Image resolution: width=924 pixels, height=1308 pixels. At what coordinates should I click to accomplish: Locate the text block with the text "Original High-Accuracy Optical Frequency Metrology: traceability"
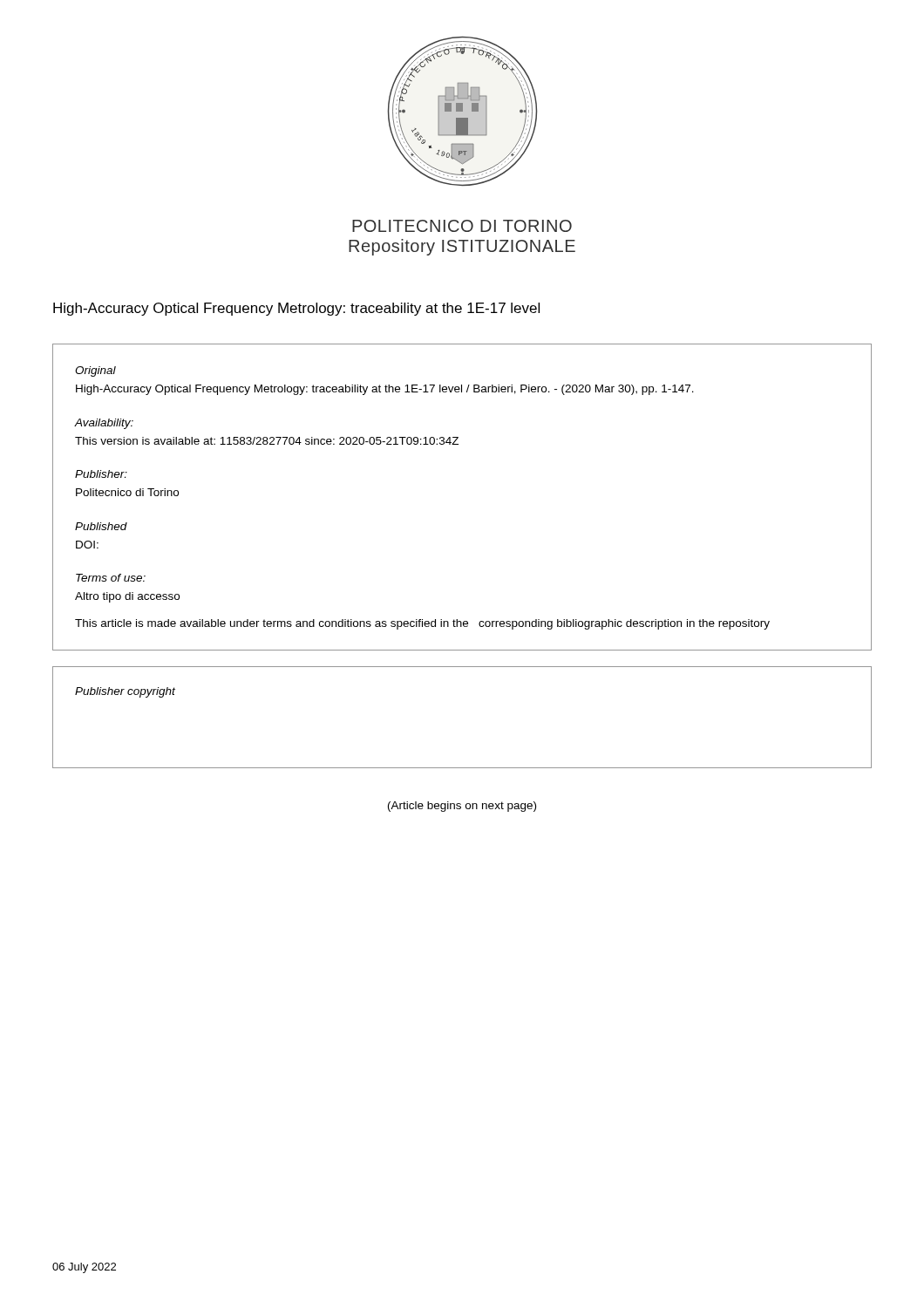(x=95, y=371)
